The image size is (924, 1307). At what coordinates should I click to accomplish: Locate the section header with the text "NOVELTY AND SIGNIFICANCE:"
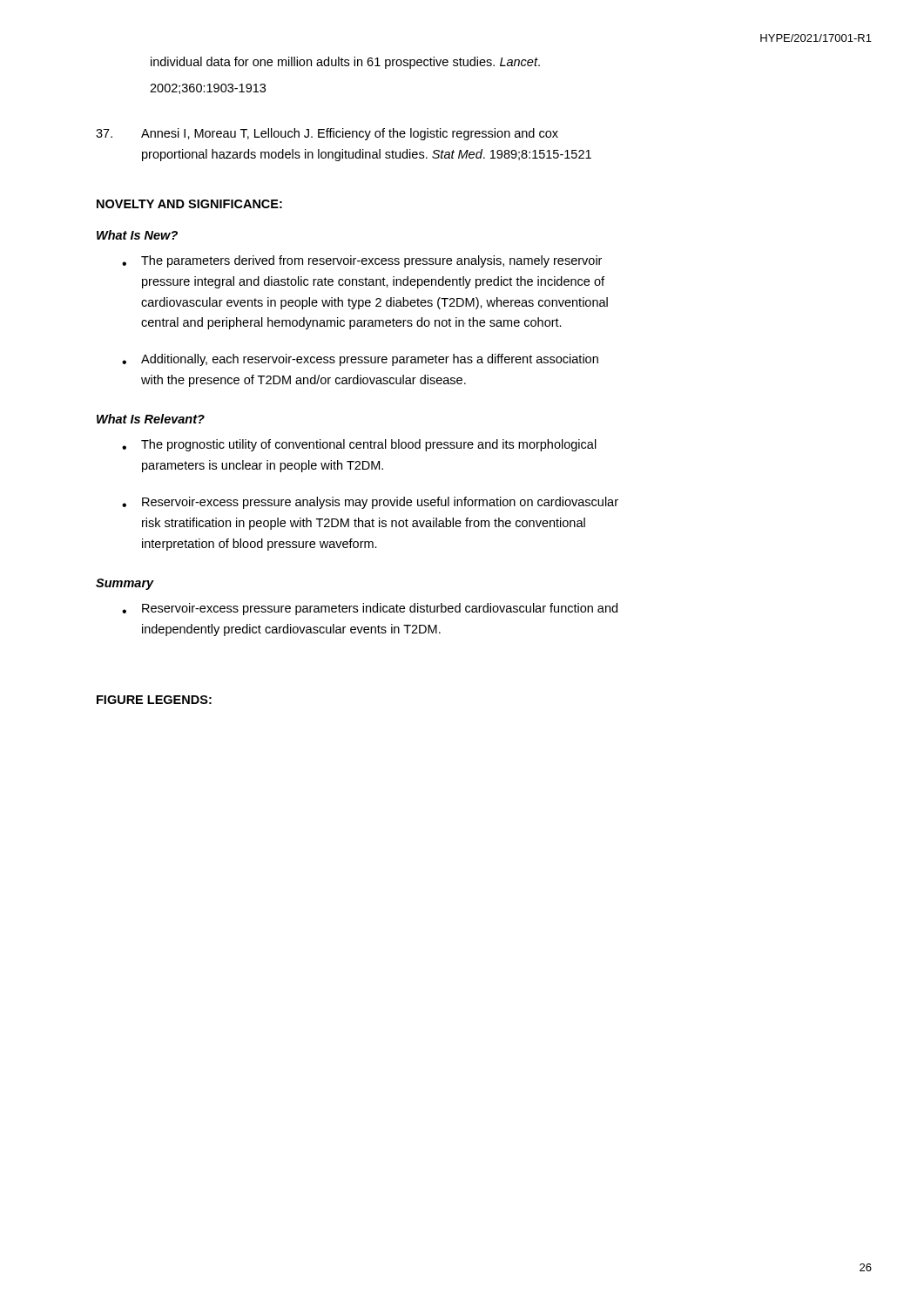pyautogui.click(x=189, y=204)
